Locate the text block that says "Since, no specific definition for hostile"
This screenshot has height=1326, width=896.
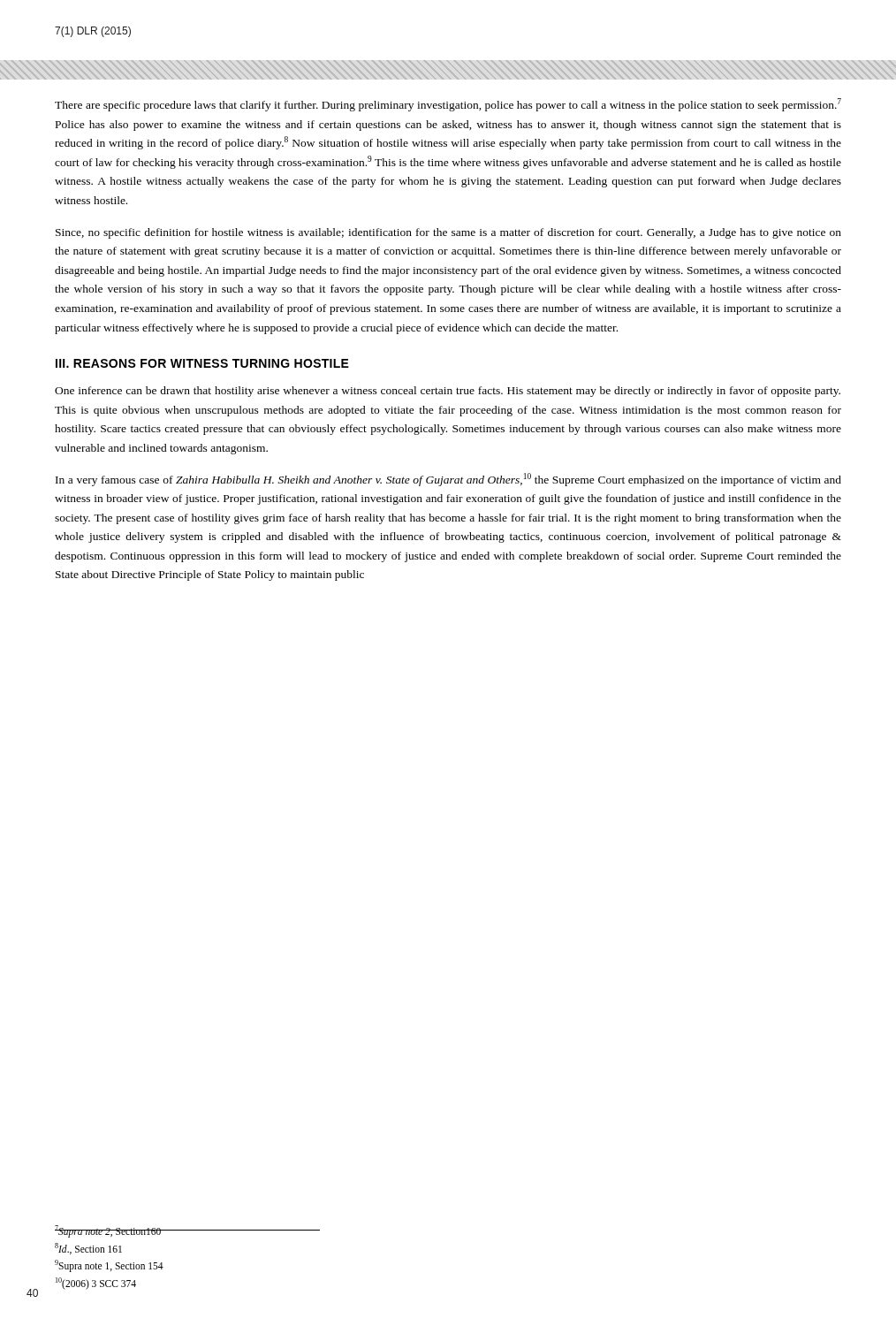tap(448, 279)
